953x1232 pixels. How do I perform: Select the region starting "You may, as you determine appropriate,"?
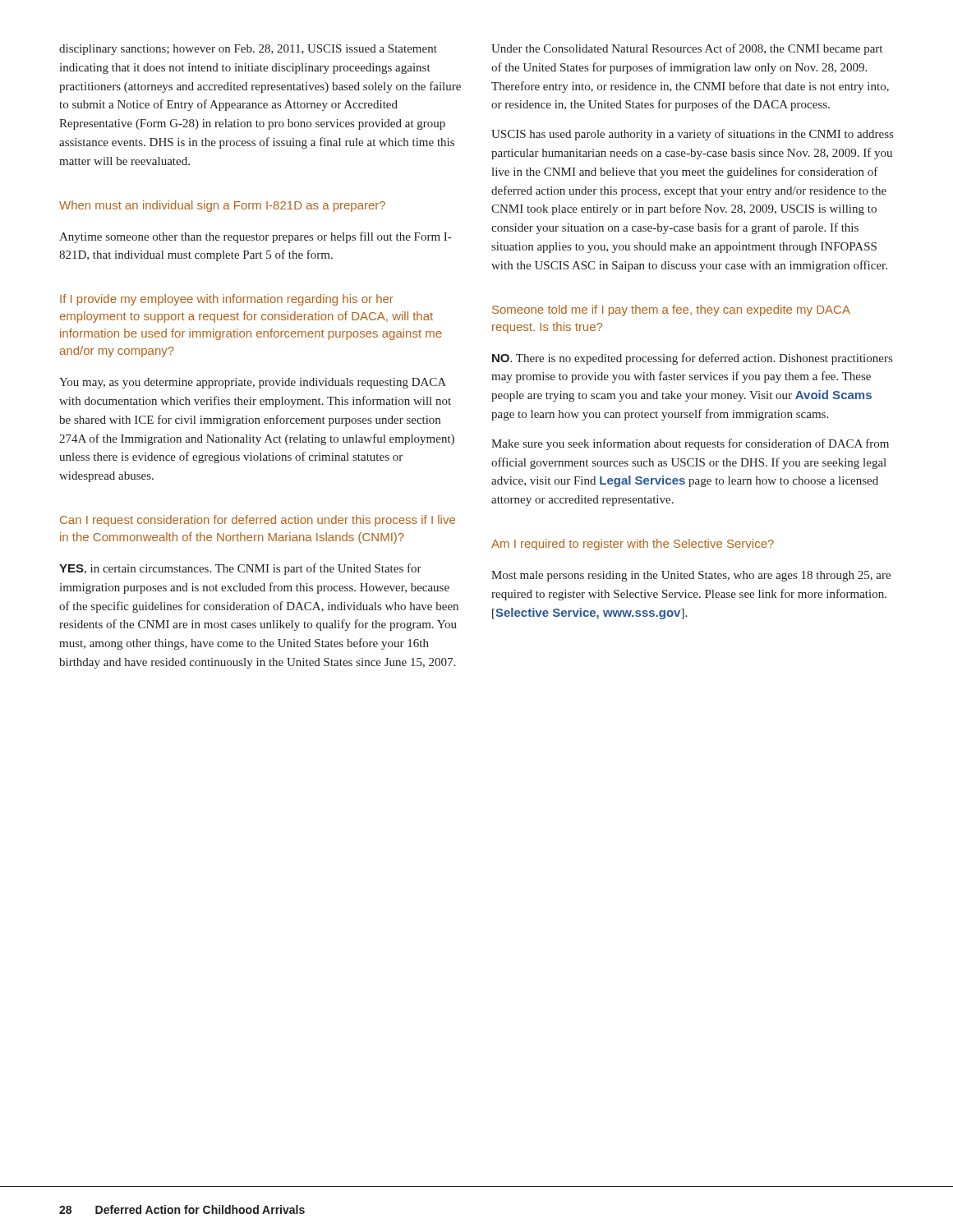click(260, 429)
